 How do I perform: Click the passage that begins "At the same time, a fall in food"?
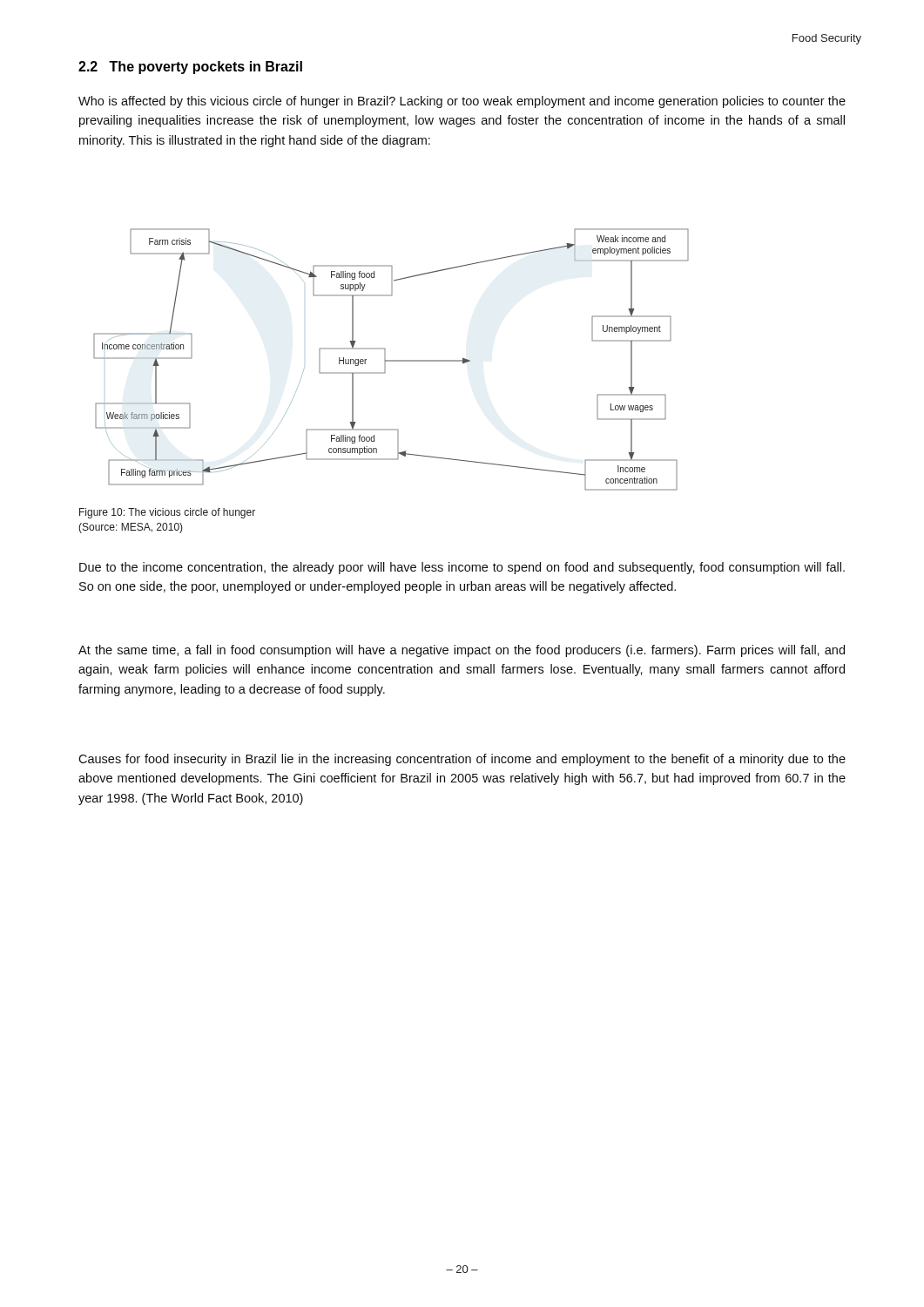click(x=462, y=670)
